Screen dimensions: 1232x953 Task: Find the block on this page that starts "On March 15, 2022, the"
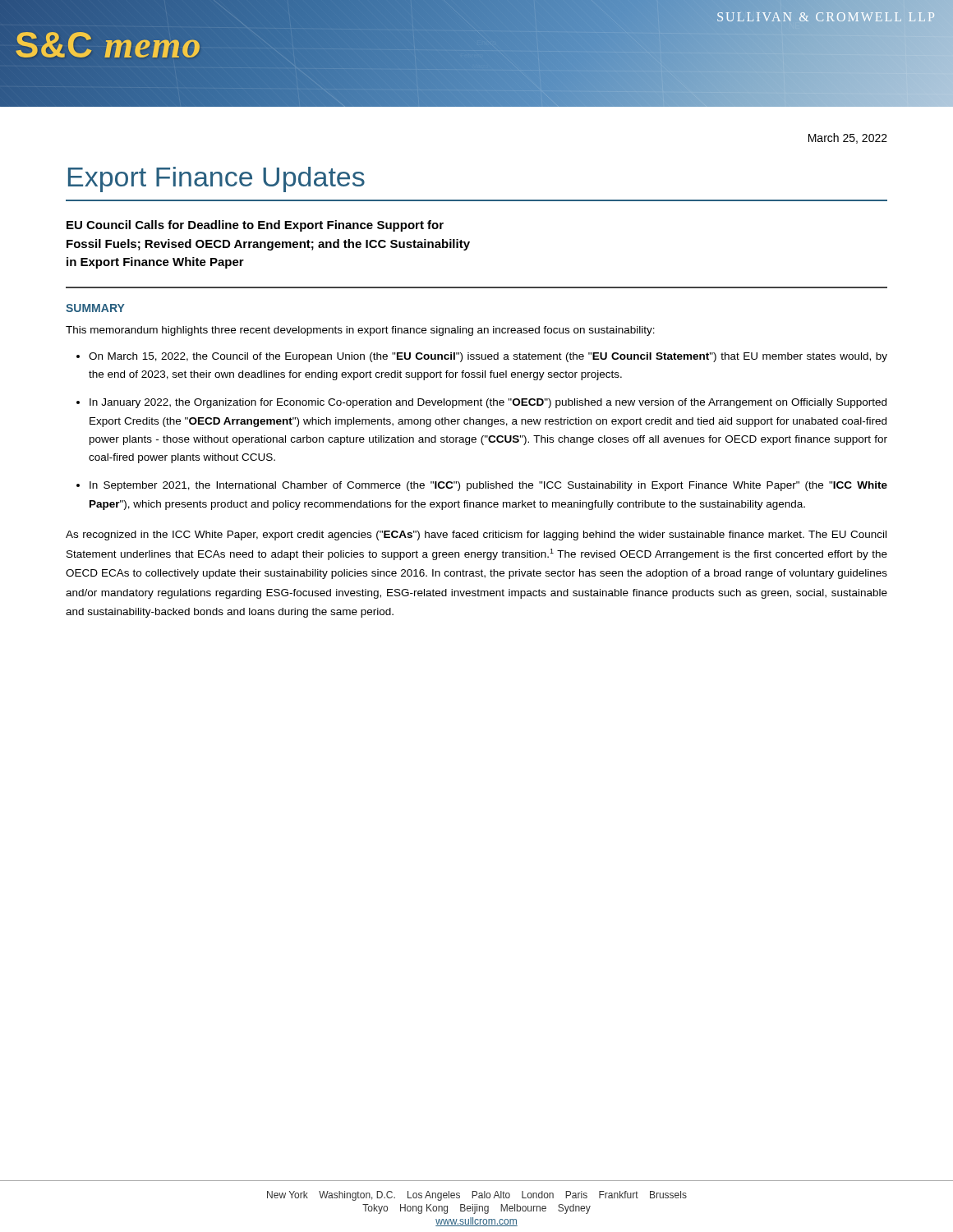488,365
